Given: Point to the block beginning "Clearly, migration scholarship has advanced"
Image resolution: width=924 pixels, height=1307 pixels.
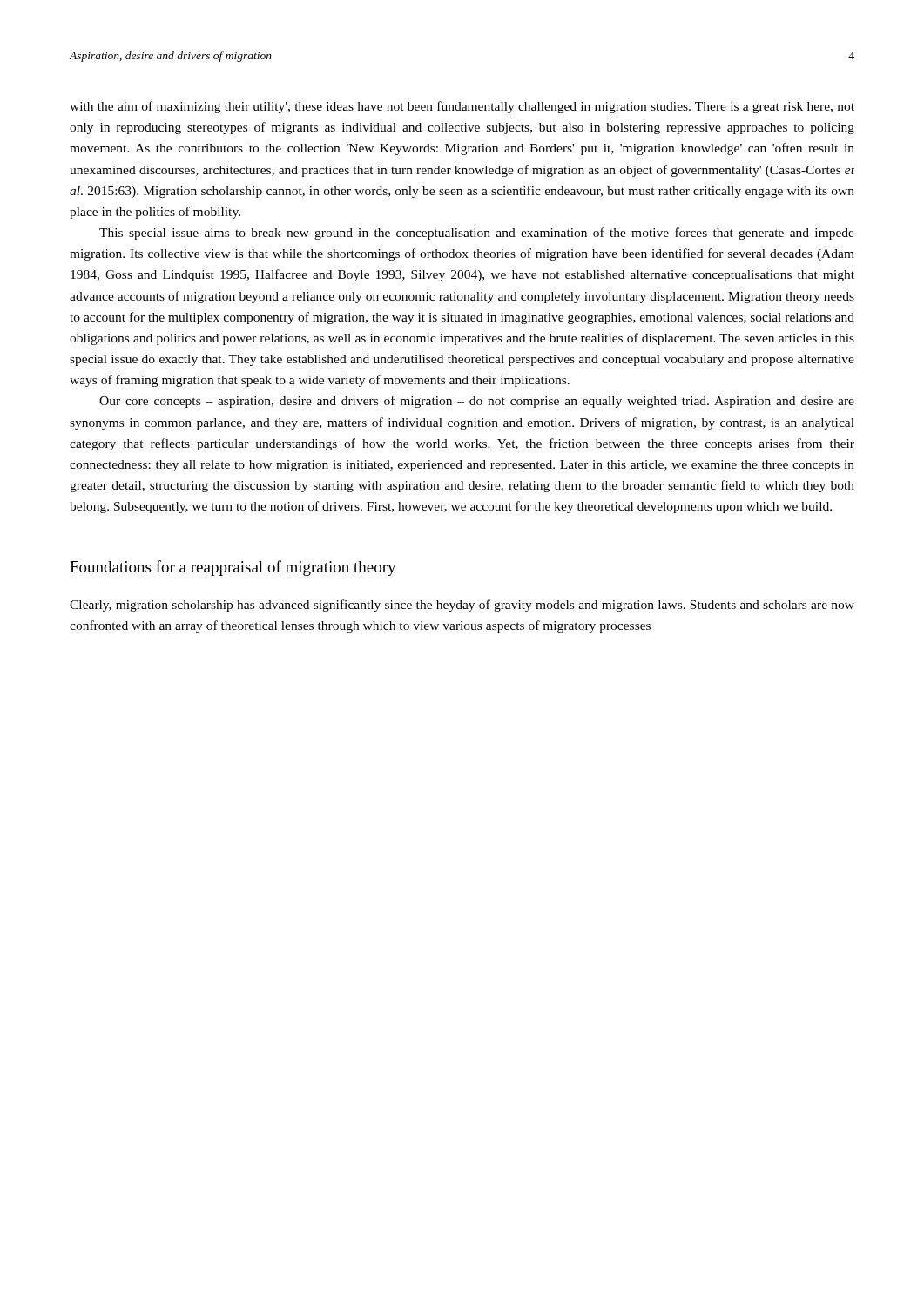Looking at the screenshot, I should pos(462,615).
